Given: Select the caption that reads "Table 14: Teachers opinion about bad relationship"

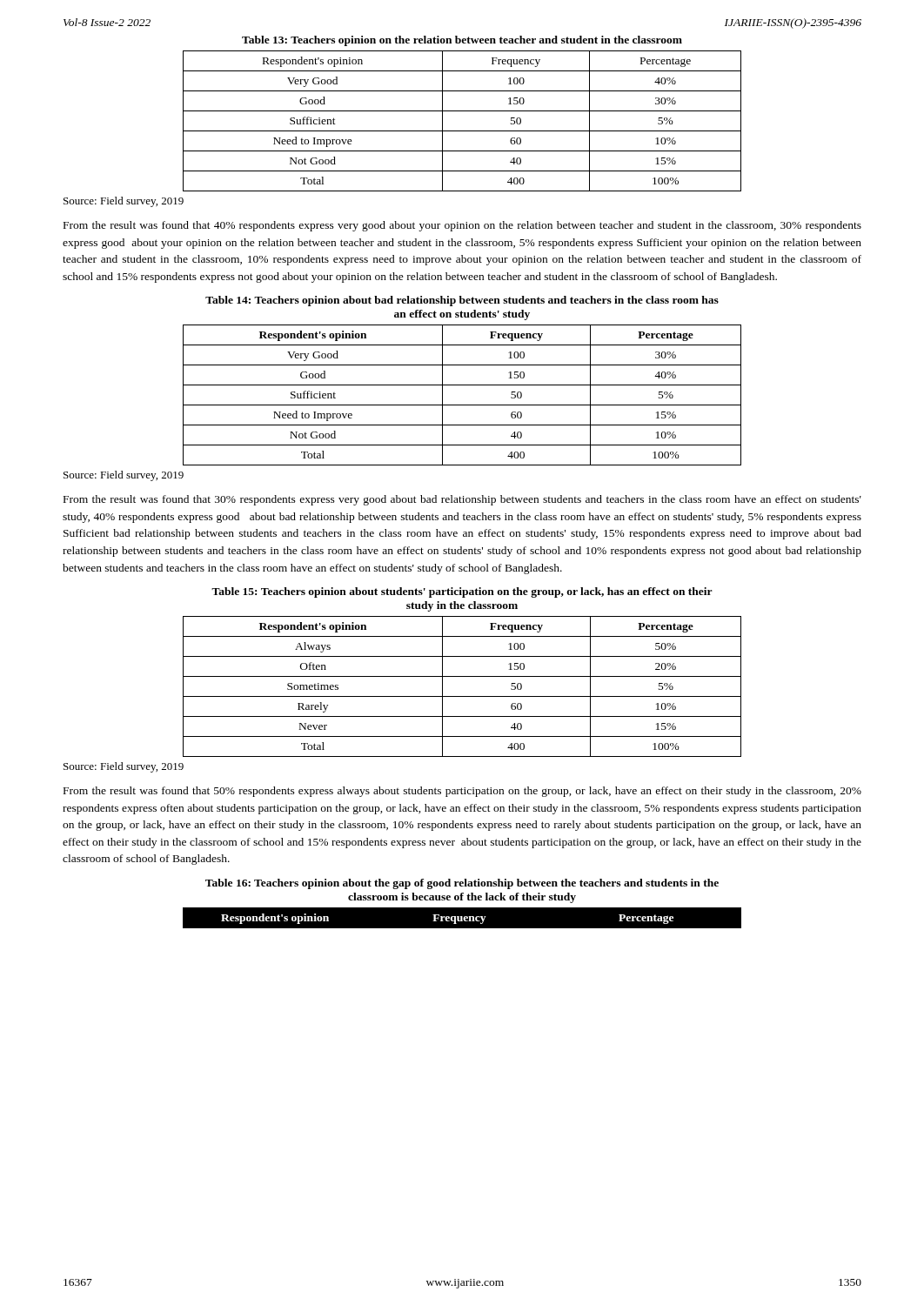Looking at the screenshot, I should (462, 307).
